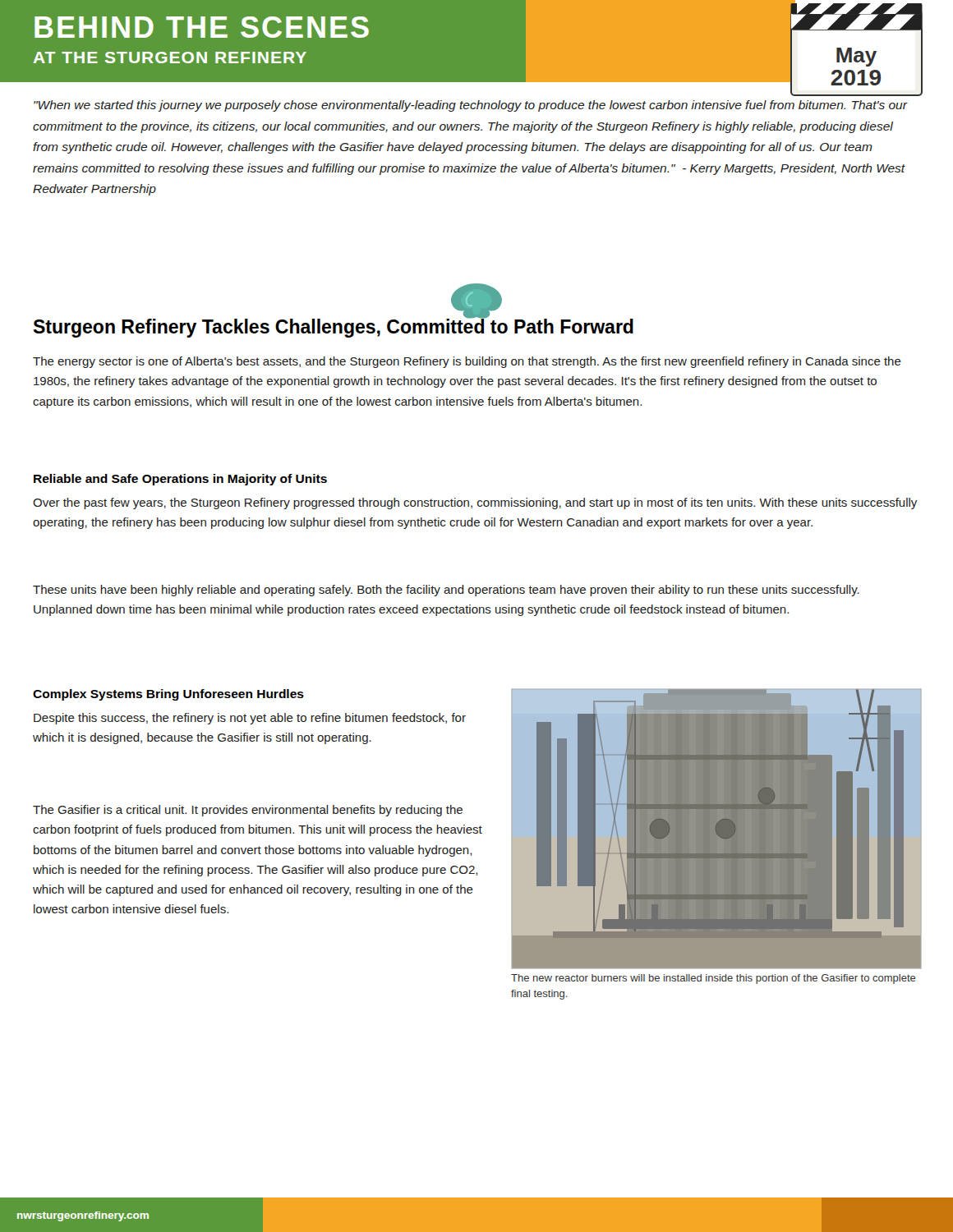953x1232 pixels.
Task: Where is the passage that starts "The Gasifier is a"?
Action: (261, 860)
